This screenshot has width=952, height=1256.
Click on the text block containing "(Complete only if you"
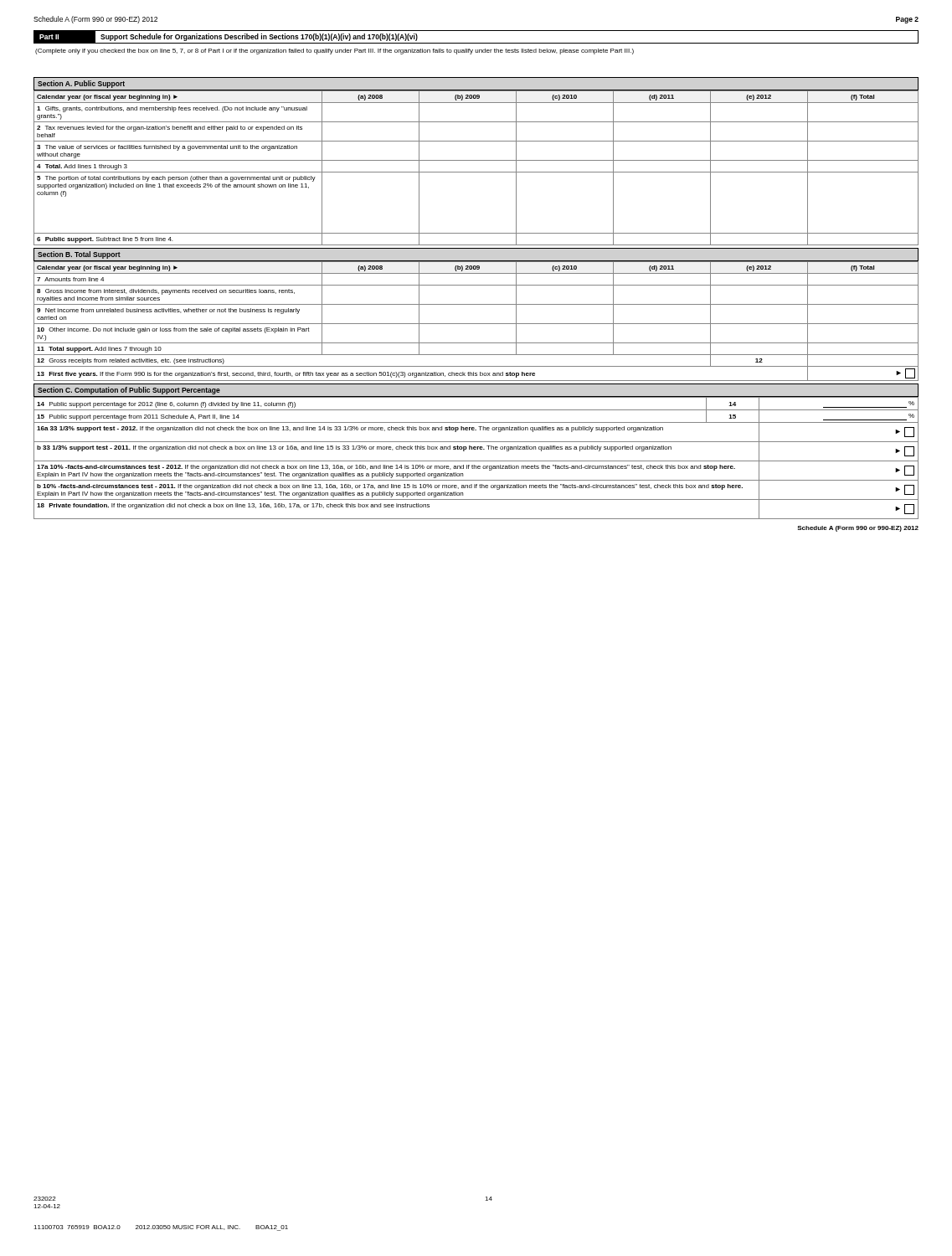pos(334,51)
